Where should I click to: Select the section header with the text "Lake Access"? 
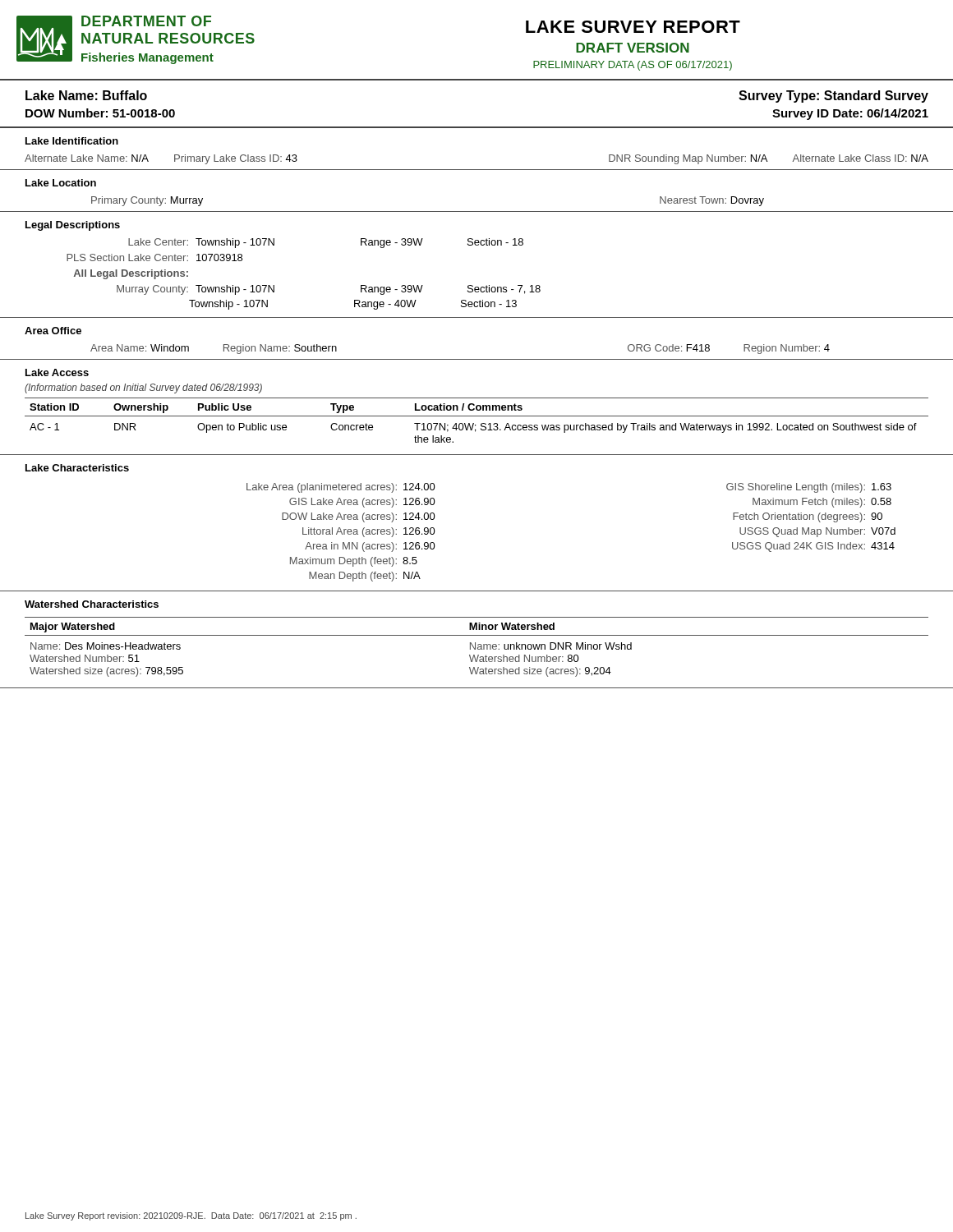[57, 372]
